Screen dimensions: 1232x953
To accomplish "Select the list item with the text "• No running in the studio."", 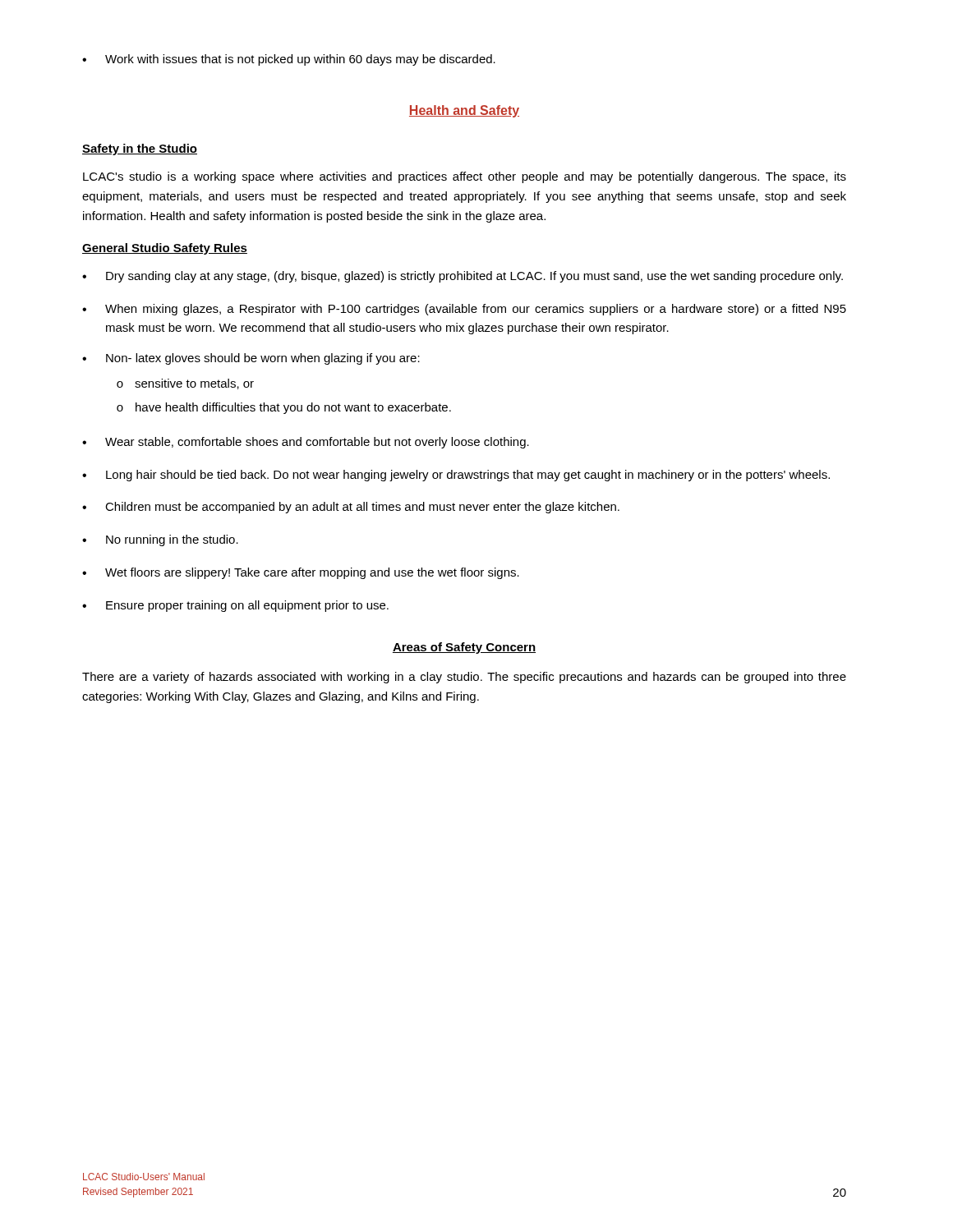I will point(160,540).
